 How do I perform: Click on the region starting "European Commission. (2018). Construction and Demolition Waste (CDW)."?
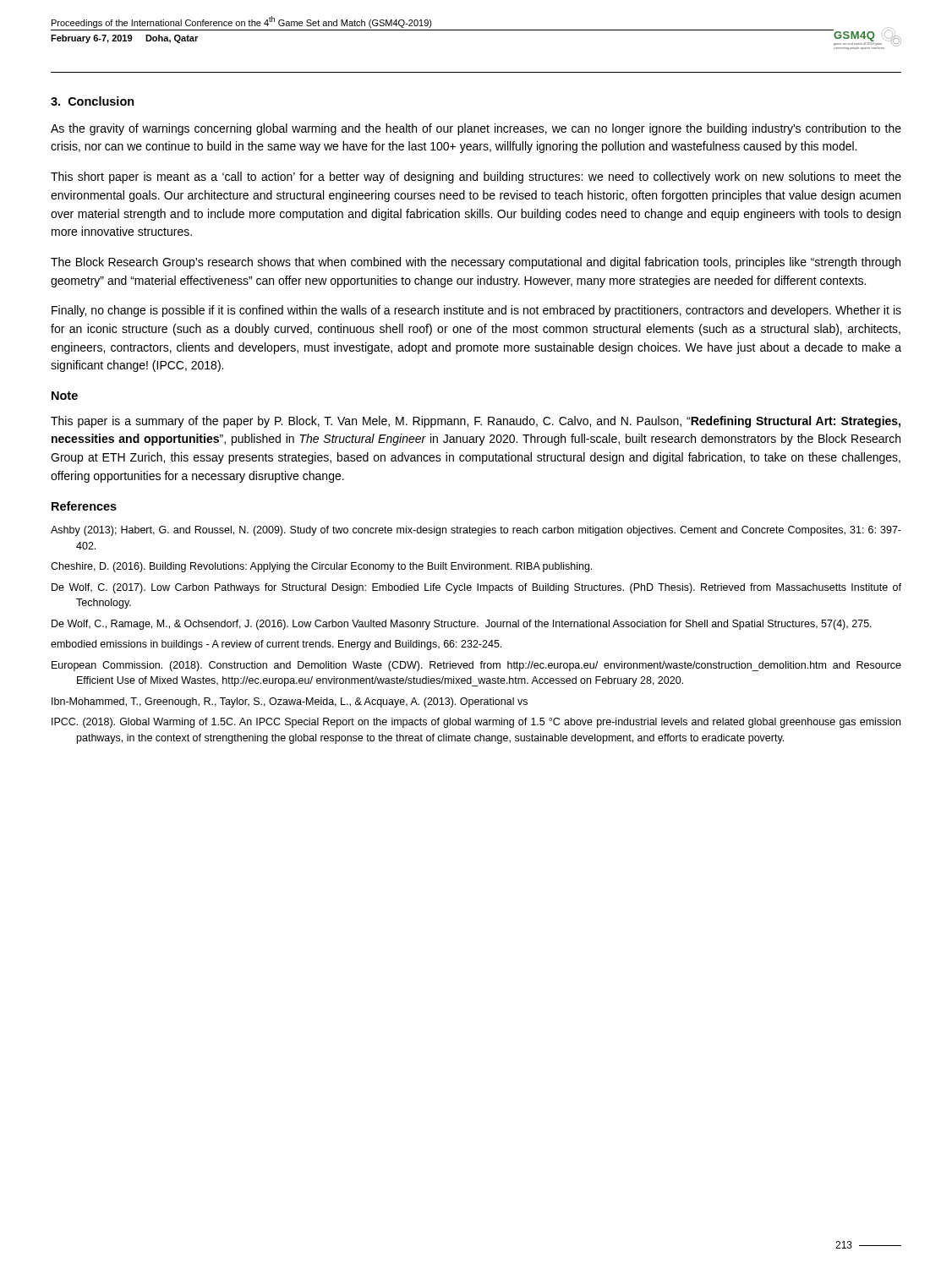[x=476, y=673]
